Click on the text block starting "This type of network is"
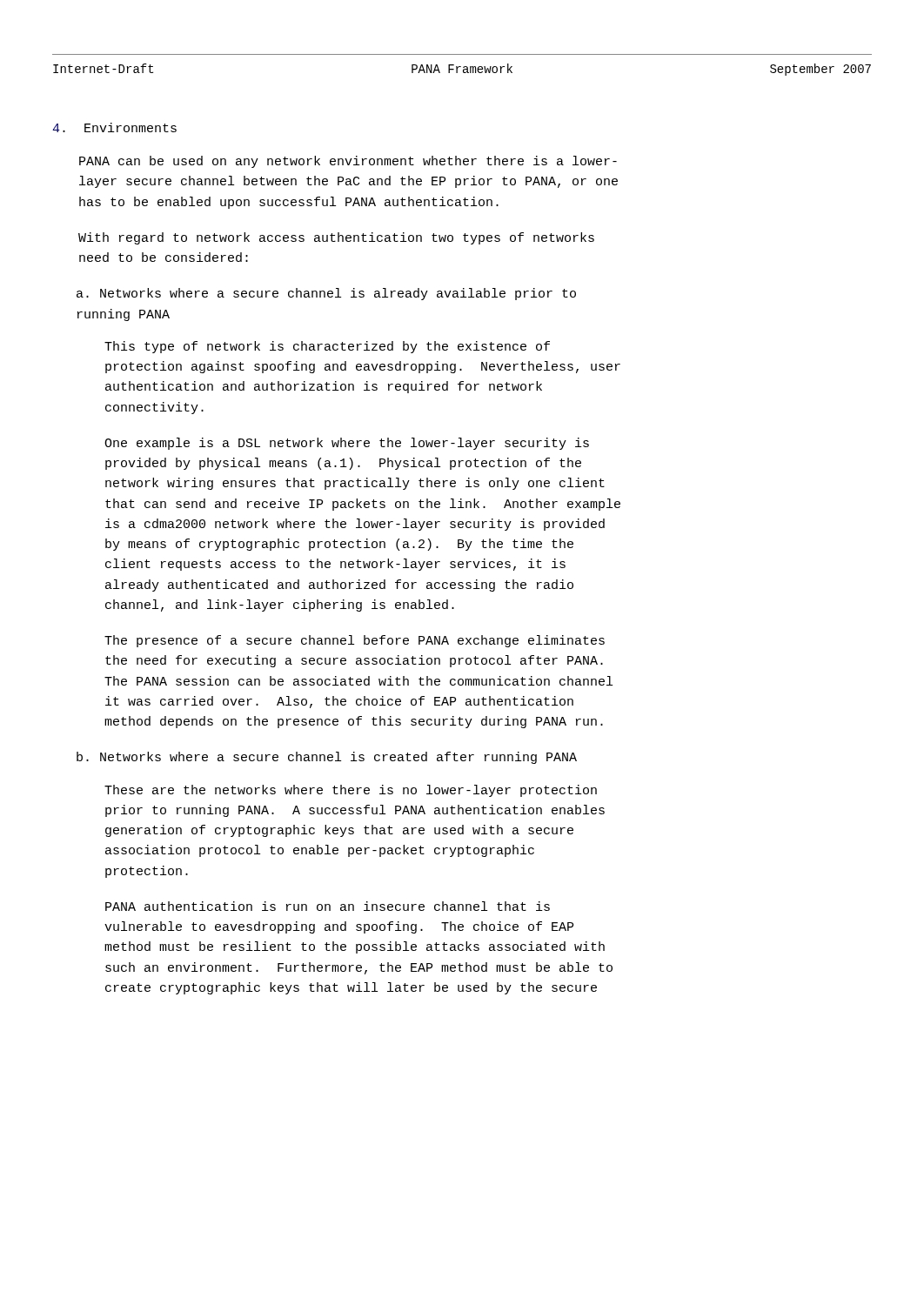Screen dimensions: 1305x924 (x=363, y=378)
